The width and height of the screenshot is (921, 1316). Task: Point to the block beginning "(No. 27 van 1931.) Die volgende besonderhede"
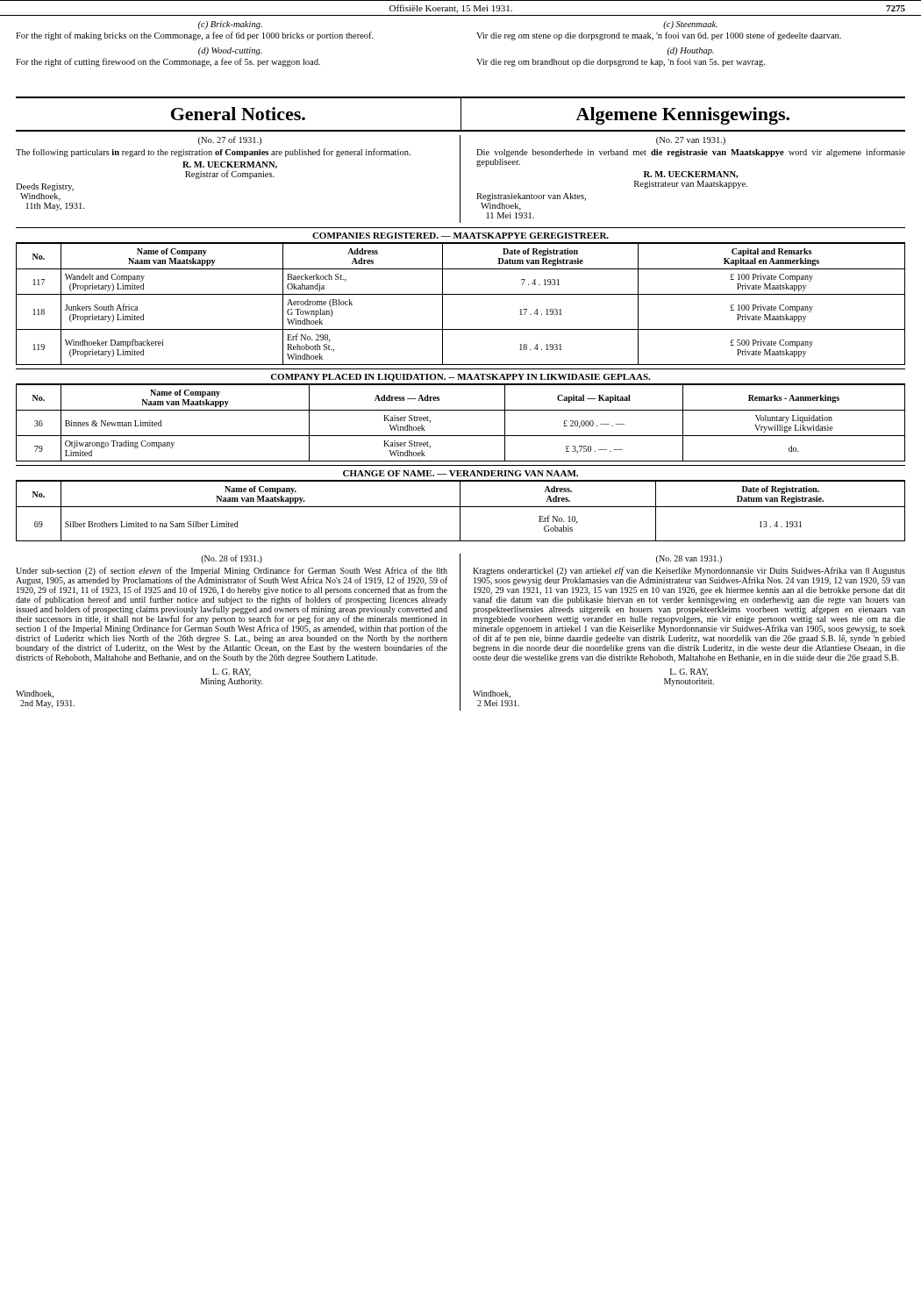691,178
